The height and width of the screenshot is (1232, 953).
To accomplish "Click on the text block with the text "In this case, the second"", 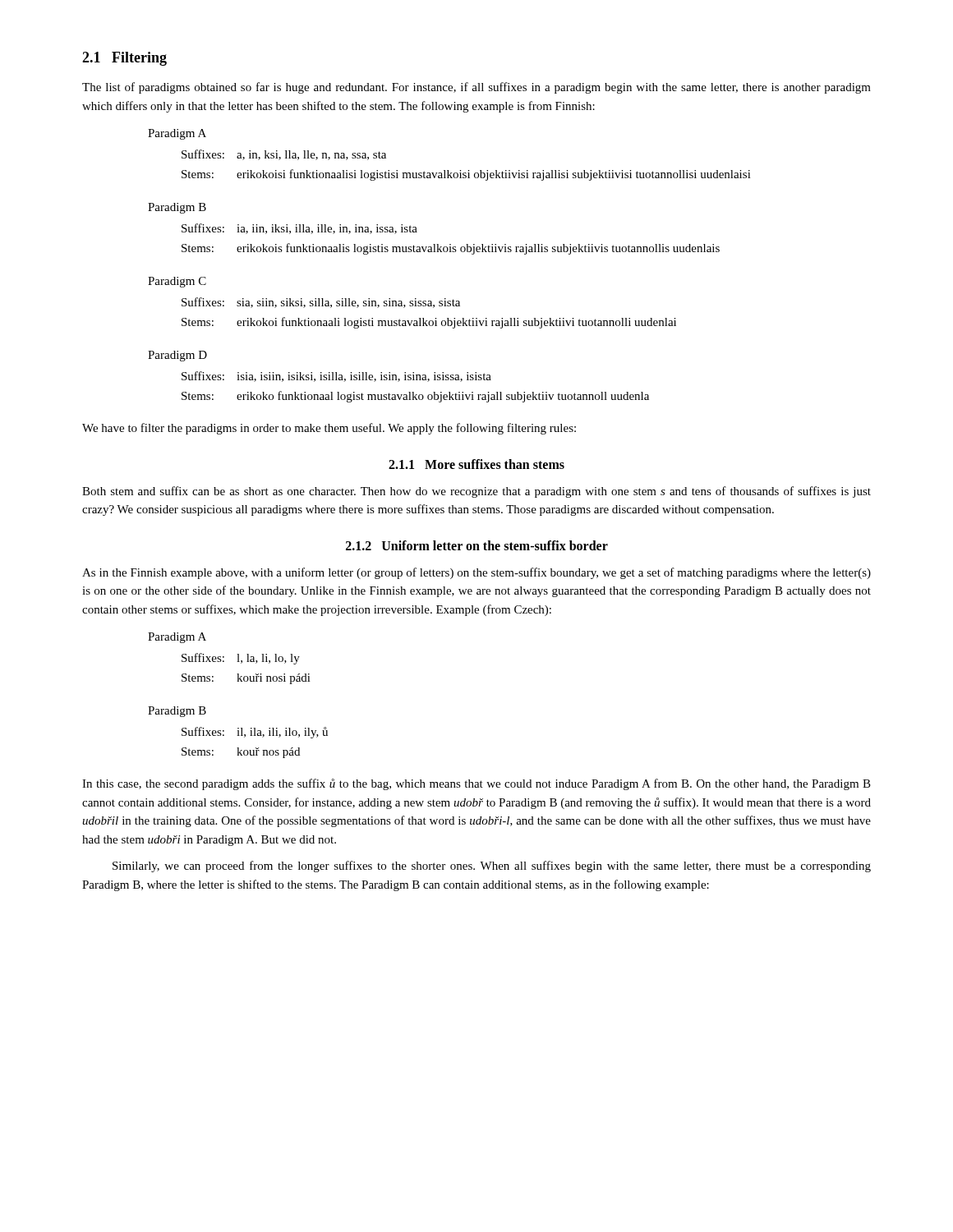I will pos(476,811).
